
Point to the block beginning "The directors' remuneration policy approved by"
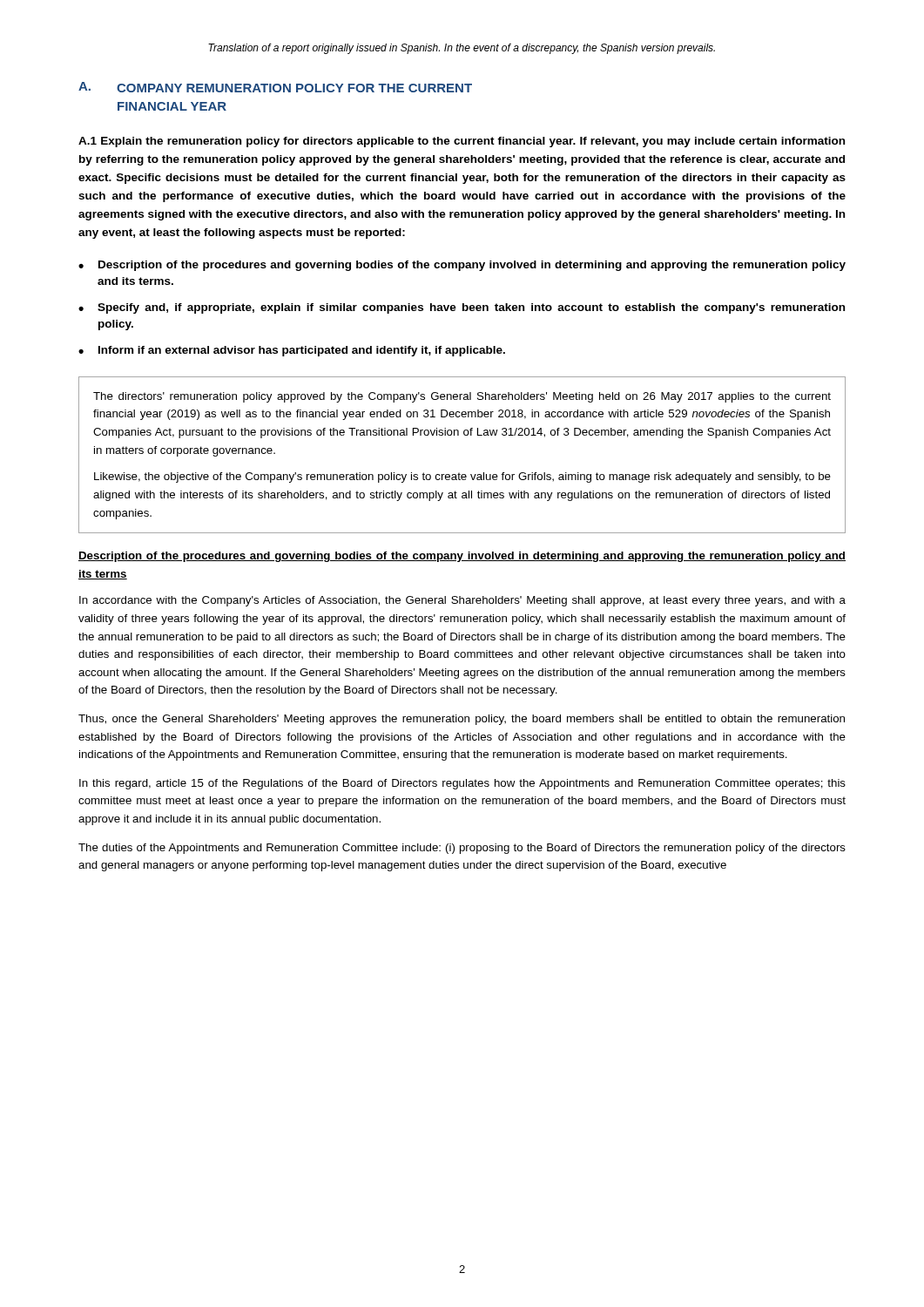[462, 397]
